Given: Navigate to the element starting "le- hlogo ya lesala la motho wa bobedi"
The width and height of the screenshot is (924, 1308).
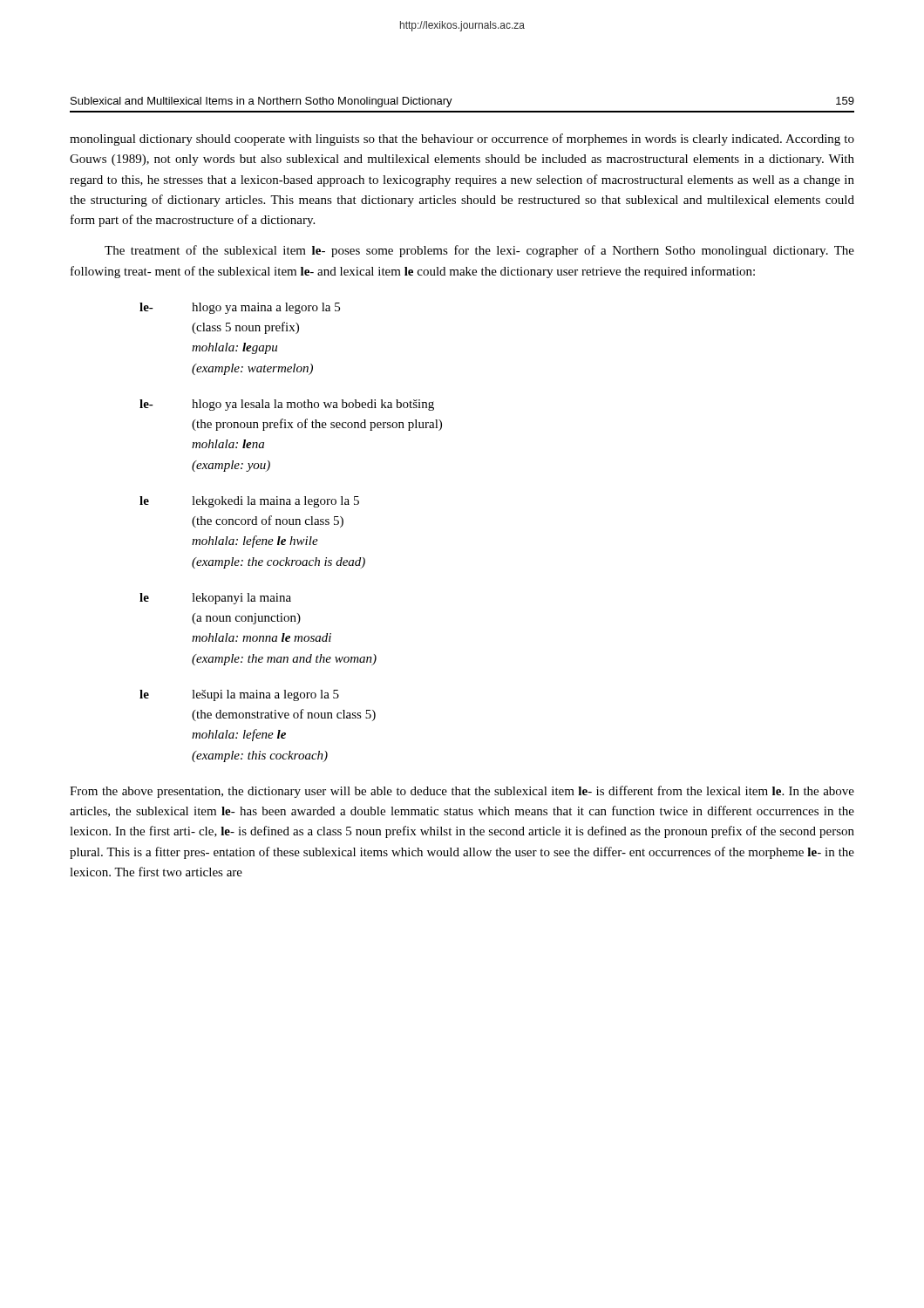Looking at the screenshot, I should tap(291, 435).
